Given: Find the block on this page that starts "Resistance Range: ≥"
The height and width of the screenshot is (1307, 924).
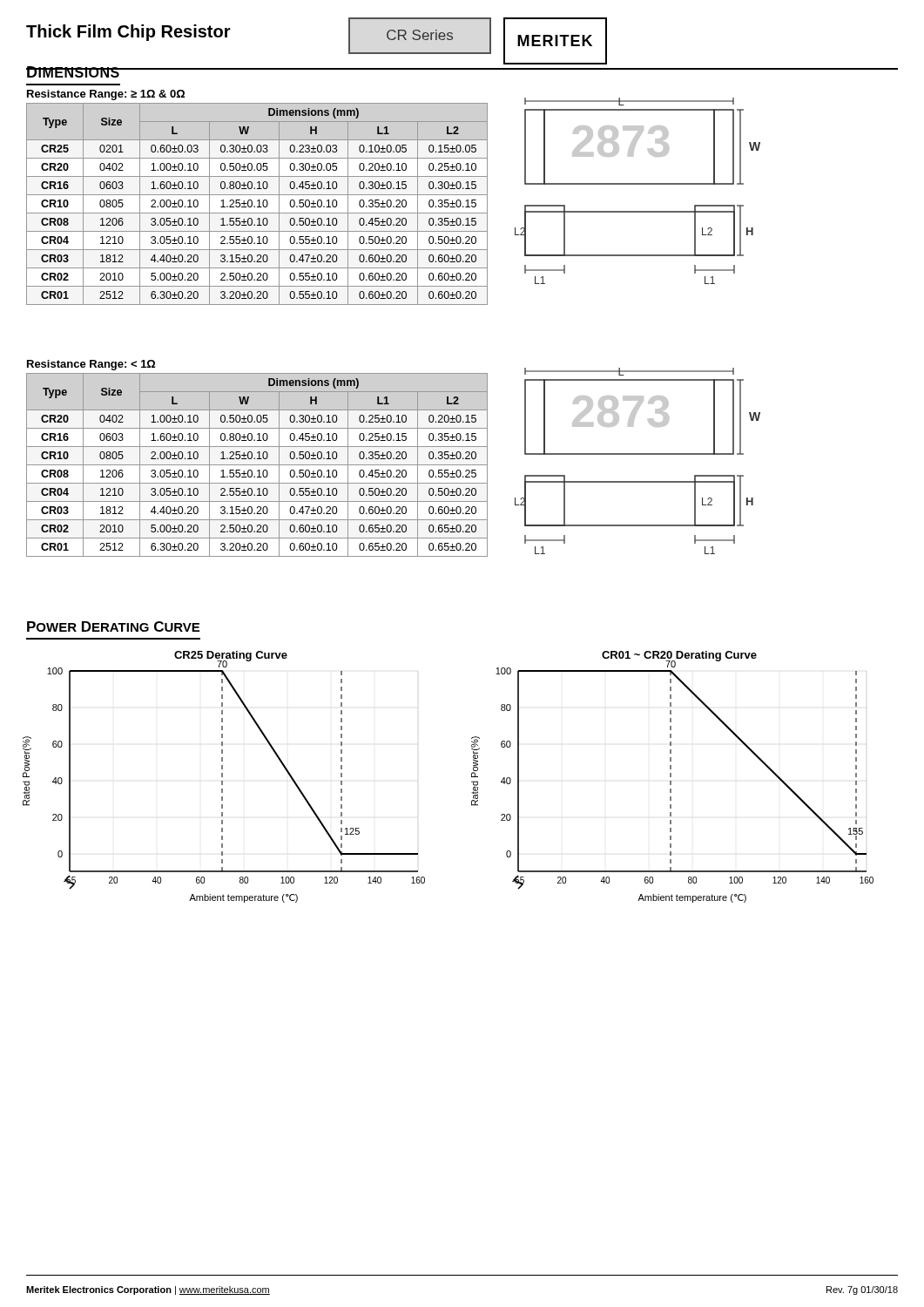Looking at the screenshot, I should tap(106, 94).
